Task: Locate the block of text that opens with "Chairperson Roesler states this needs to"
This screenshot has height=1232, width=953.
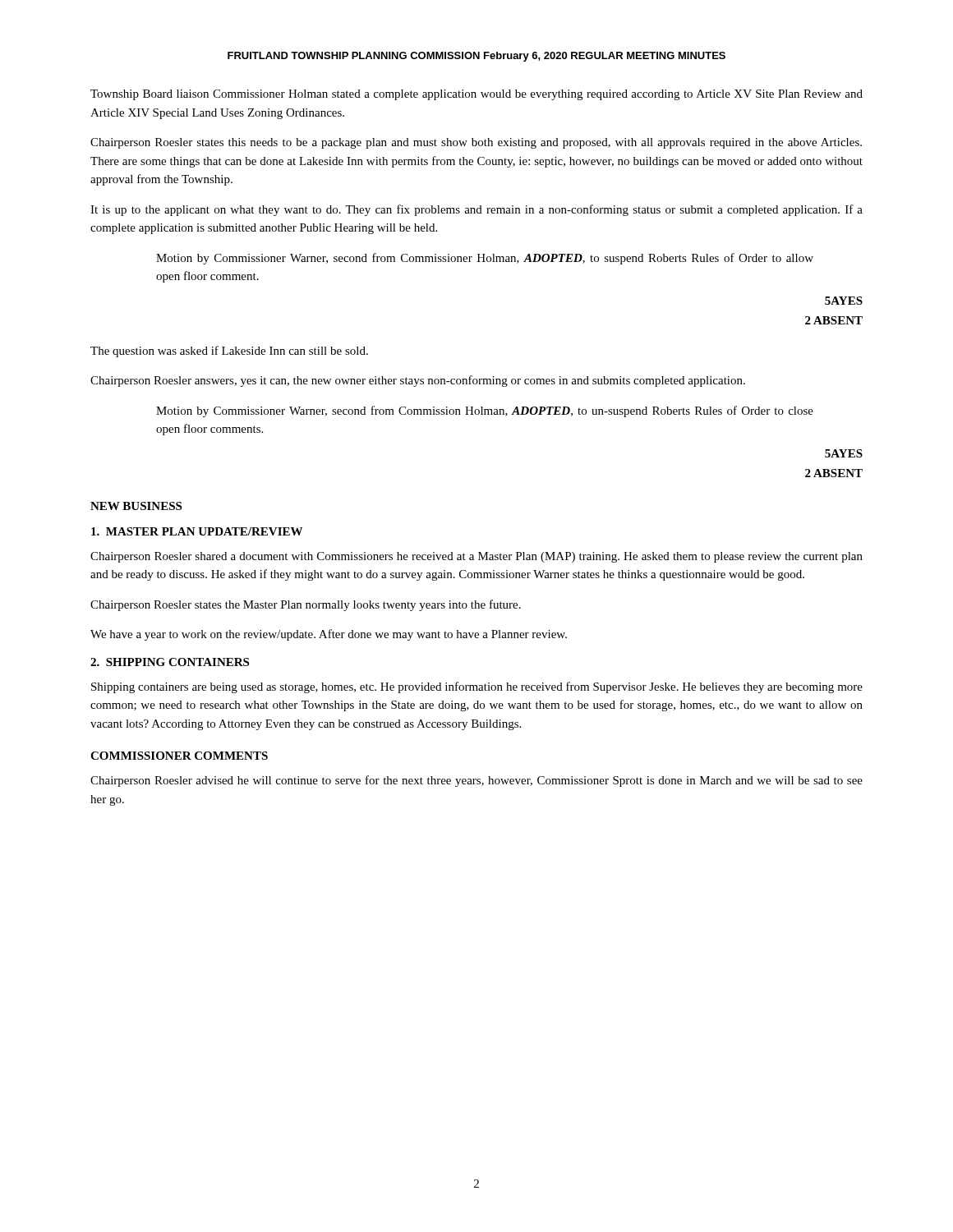Action: coord(476,161)
